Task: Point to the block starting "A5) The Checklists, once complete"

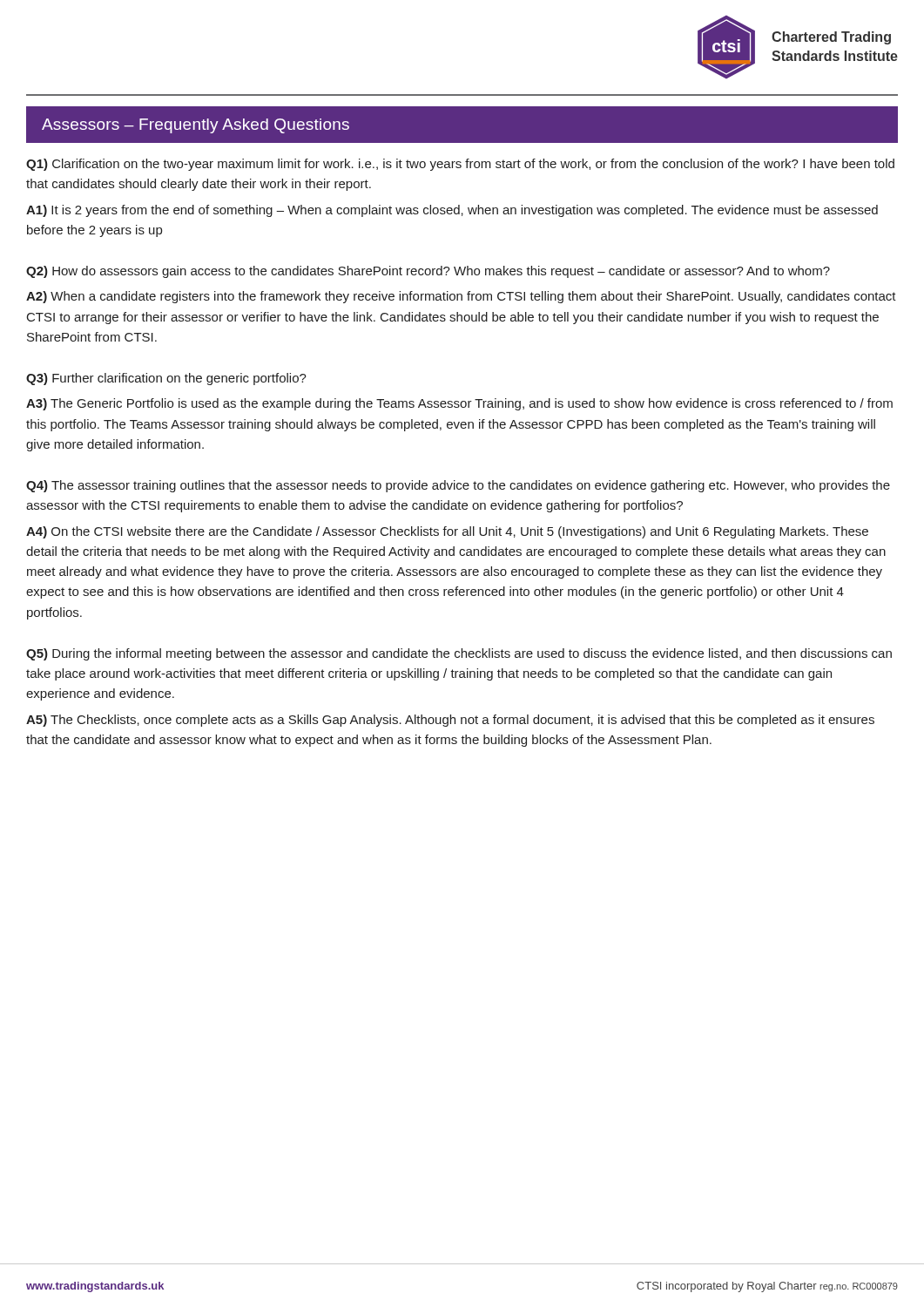Action: (462, 729)
